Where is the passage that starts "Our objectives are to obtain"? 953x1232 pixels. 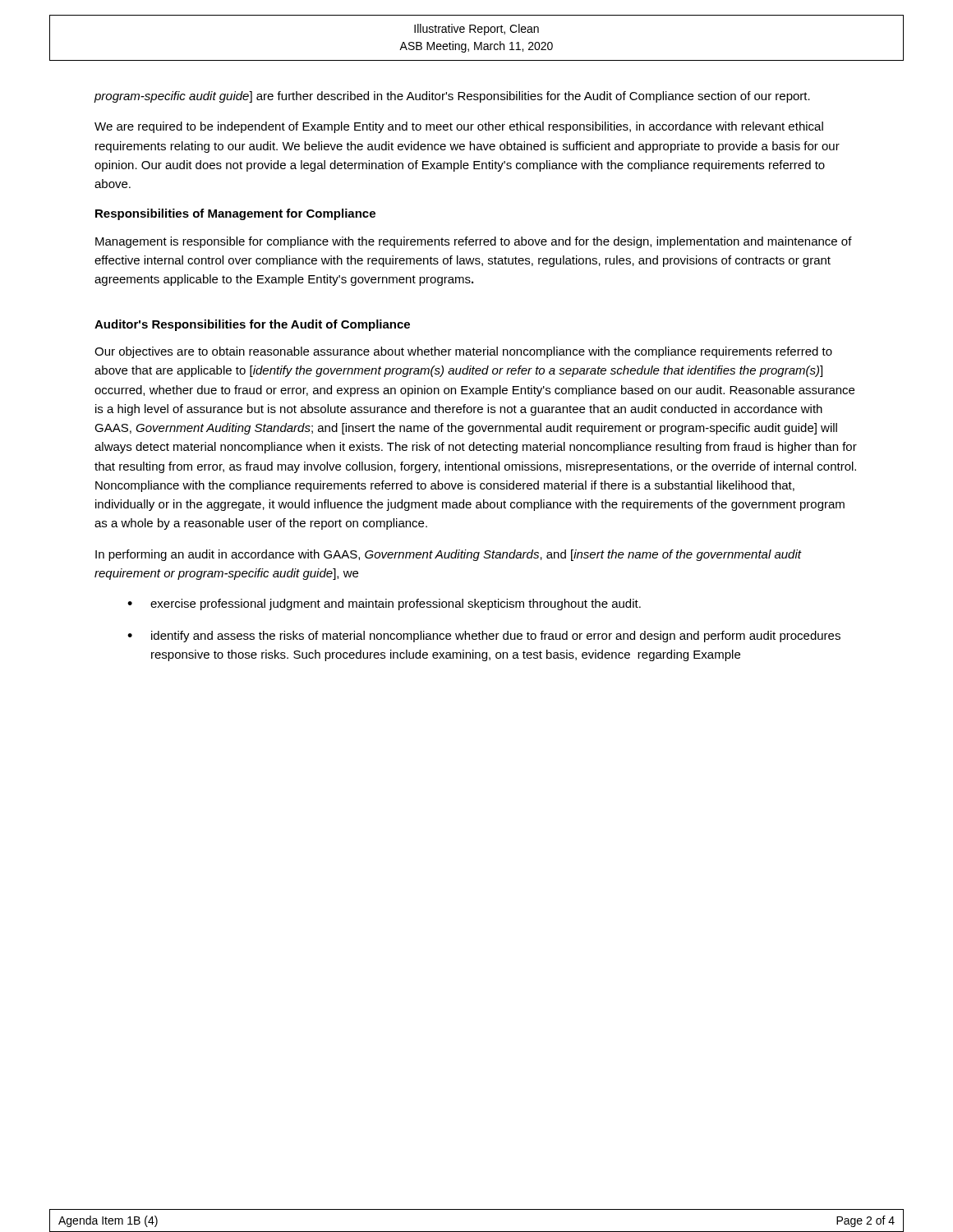[476, 437]
